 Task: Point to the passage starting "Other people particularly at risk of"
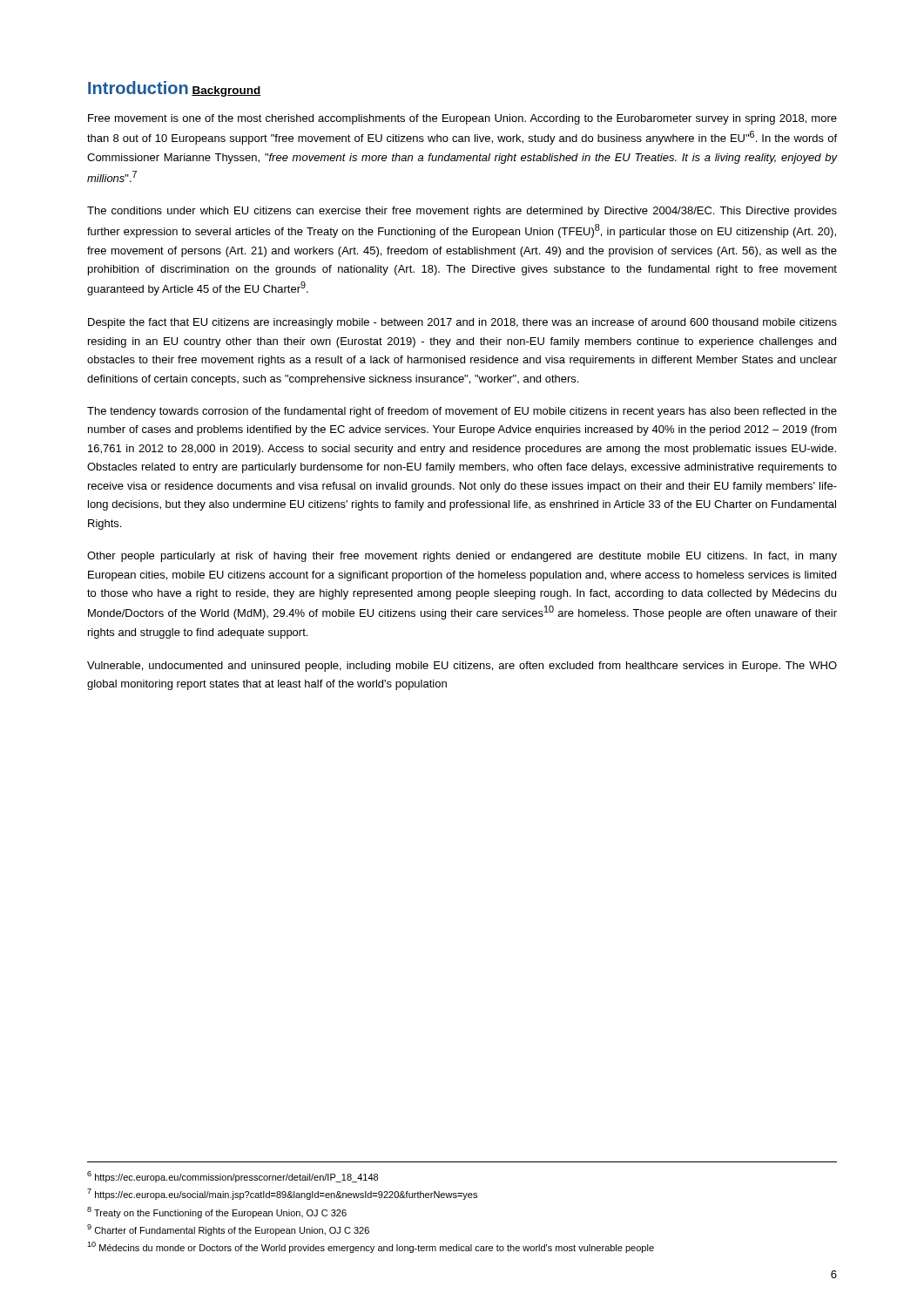tap(462, 594)
